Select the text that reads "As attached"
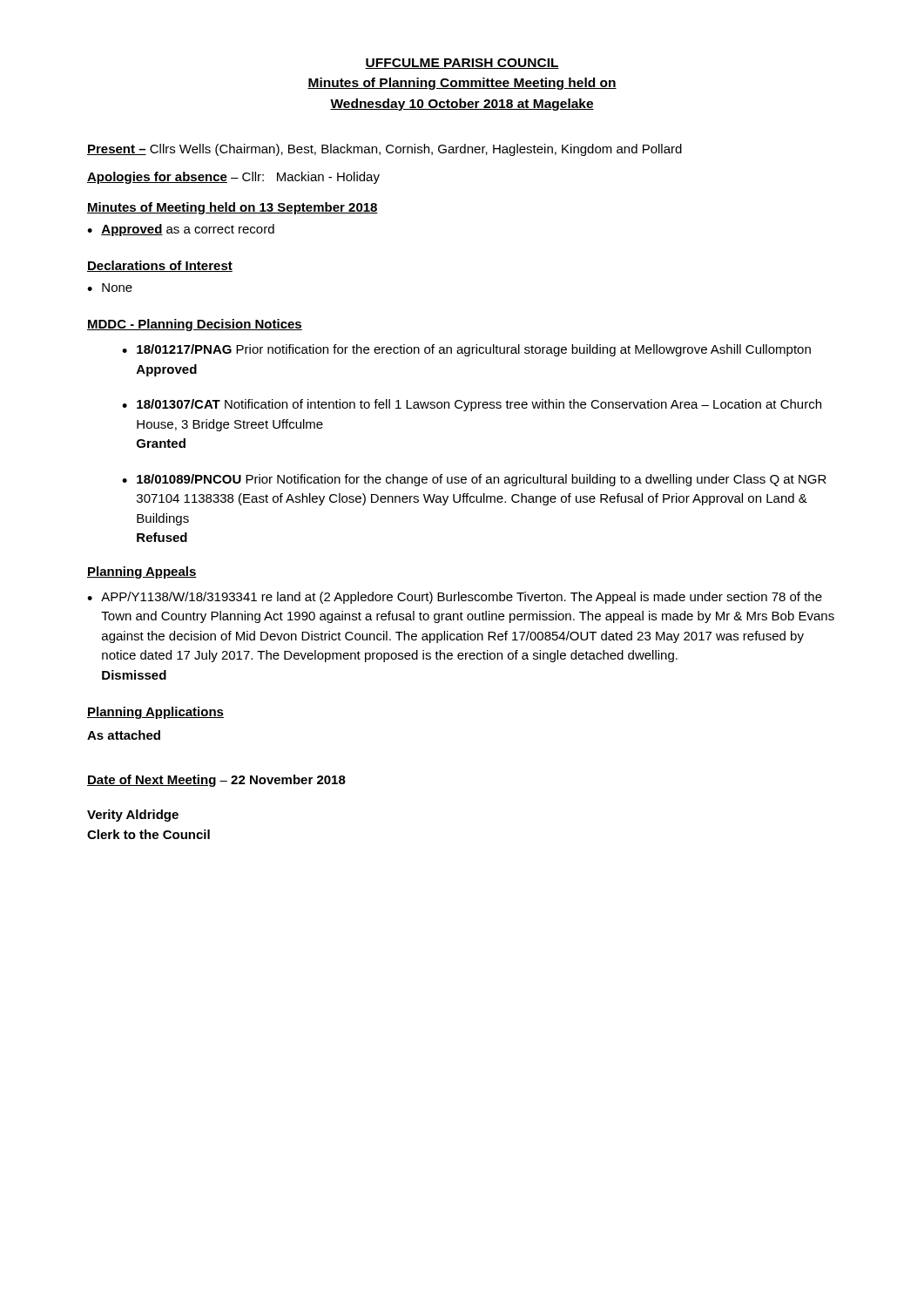 124,735
